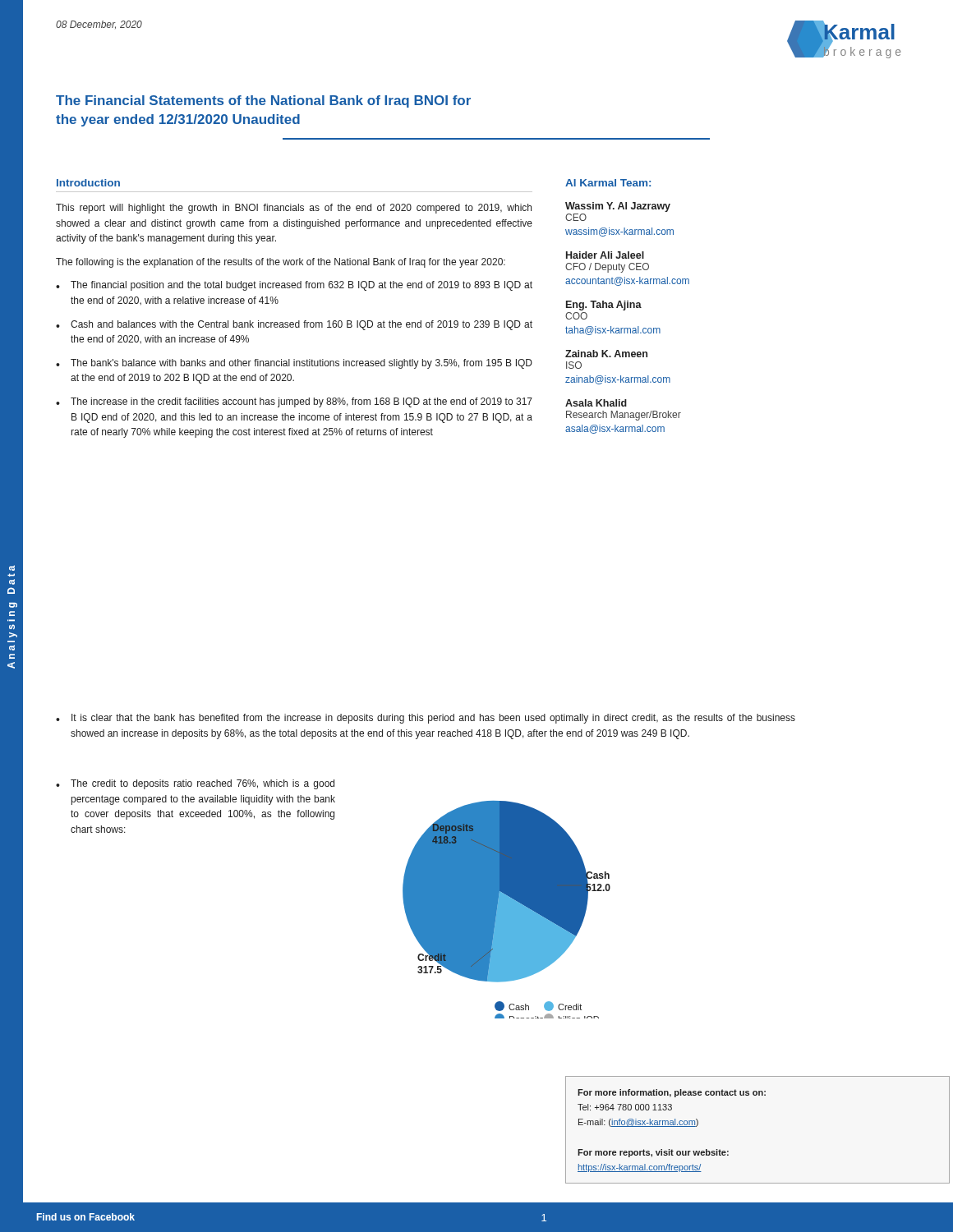Point to the region starting "Al Karmal Team:"
The image size is (953, 1232).
coord(608,183)
